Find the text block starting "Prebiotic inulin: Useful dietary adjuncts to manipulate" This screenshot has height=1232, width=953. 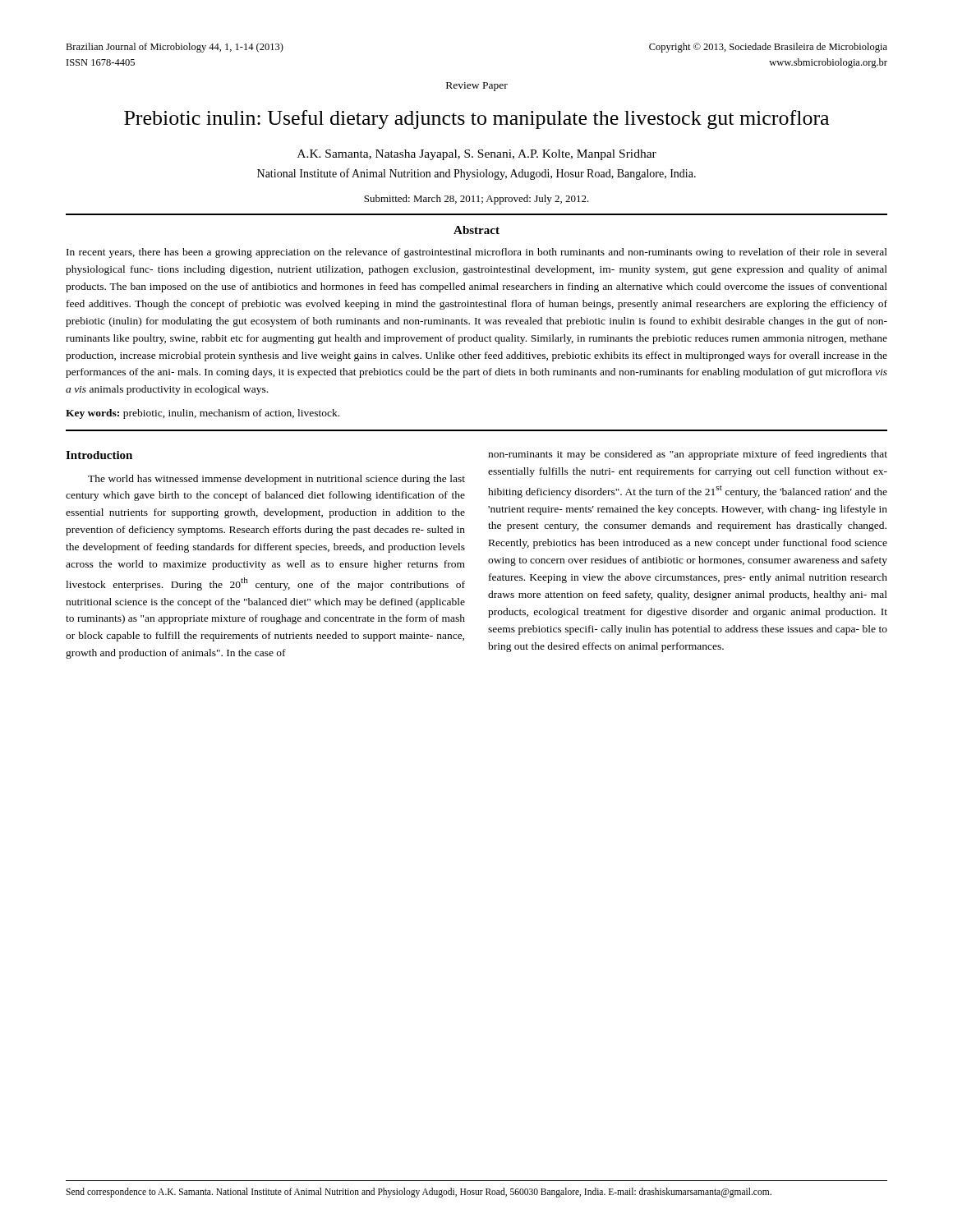pyautogui.click(x=476, y=117)
